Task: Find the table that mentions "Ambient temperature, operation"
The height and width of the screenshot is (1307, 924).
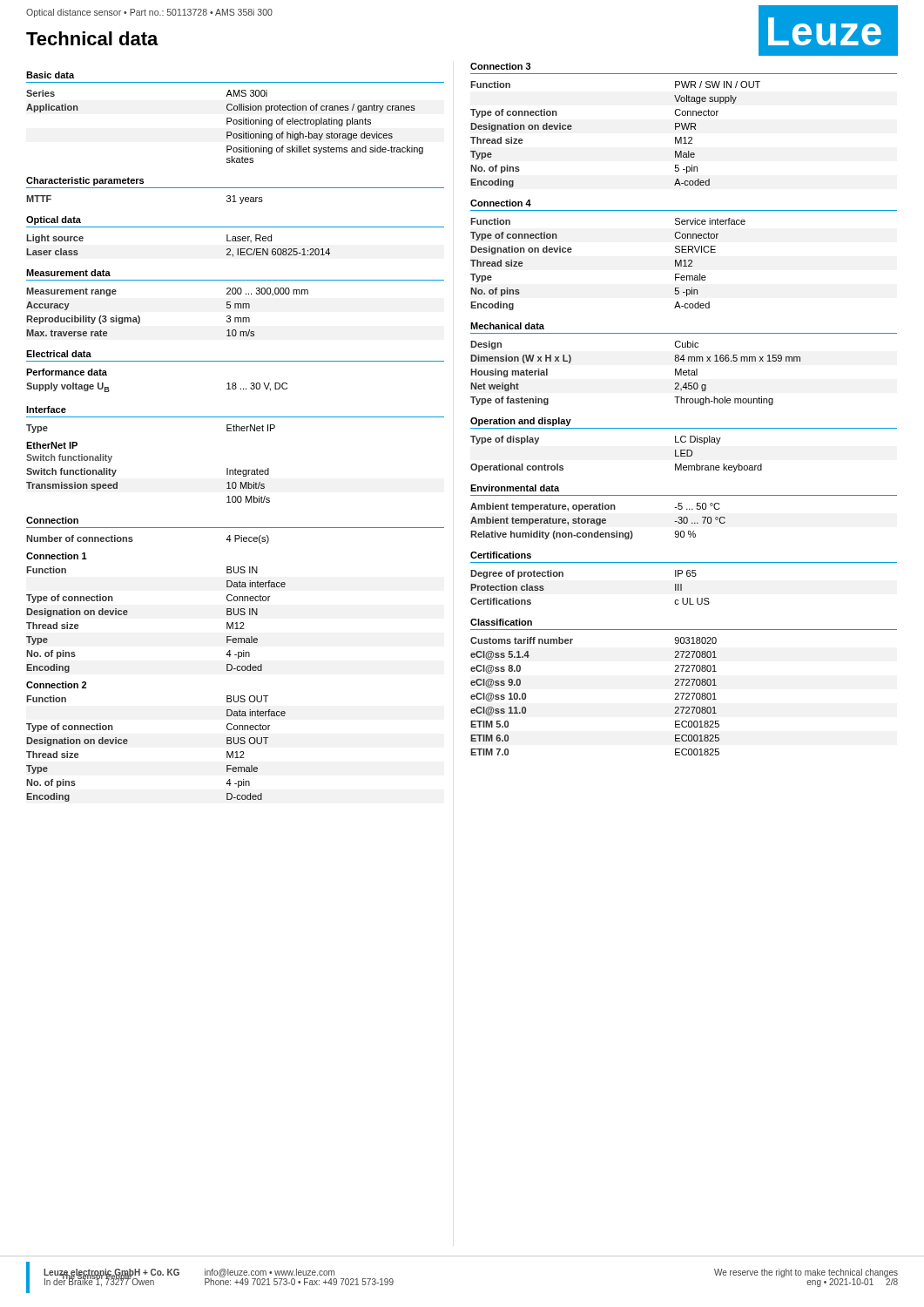Action: pyautogui.click(x=684, y=520)
